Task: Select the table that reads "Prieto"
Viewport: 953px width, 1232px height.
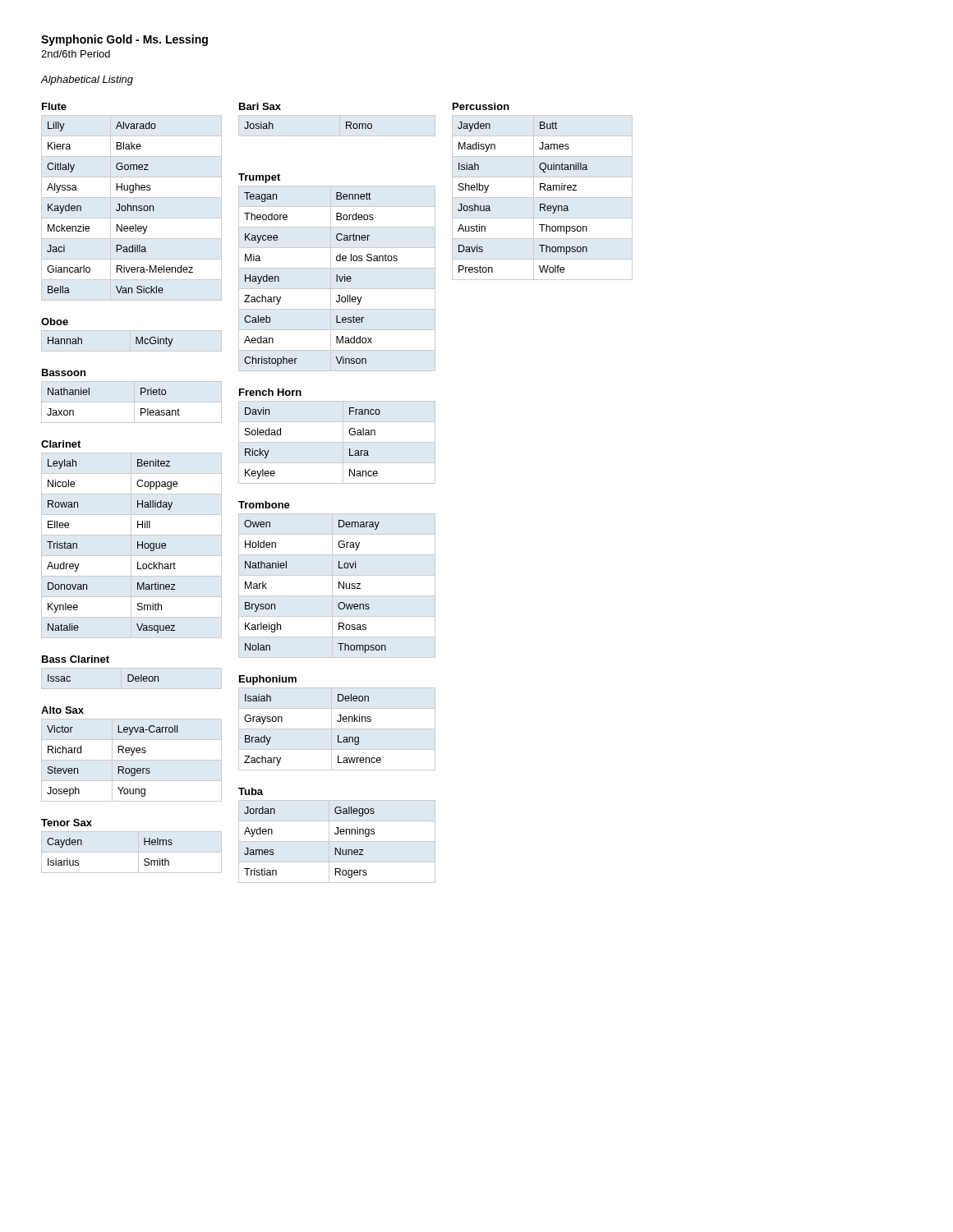Action: [x=131, y=395]
